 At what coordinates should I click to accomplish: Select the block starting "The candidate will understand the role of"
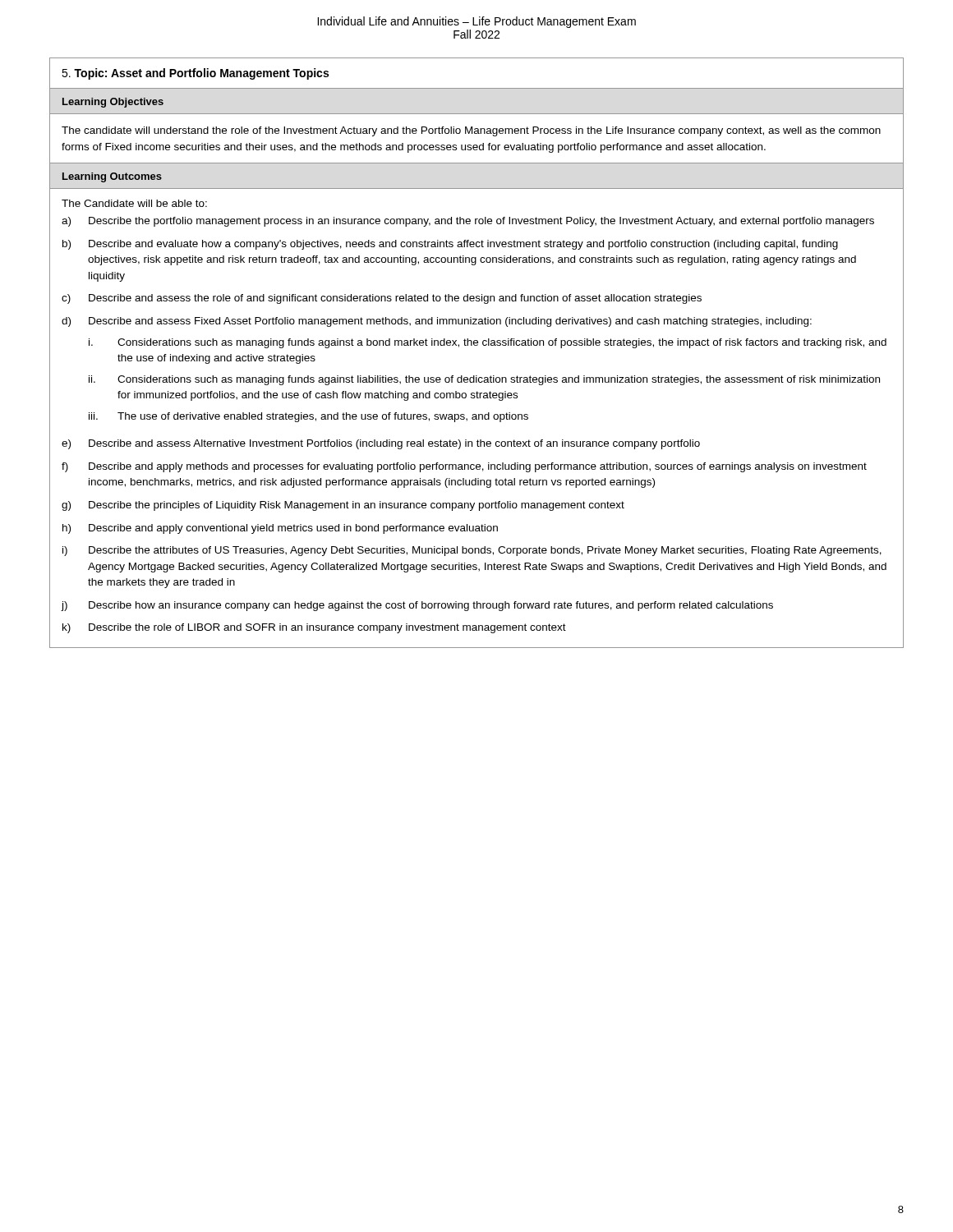click(471, 138)
